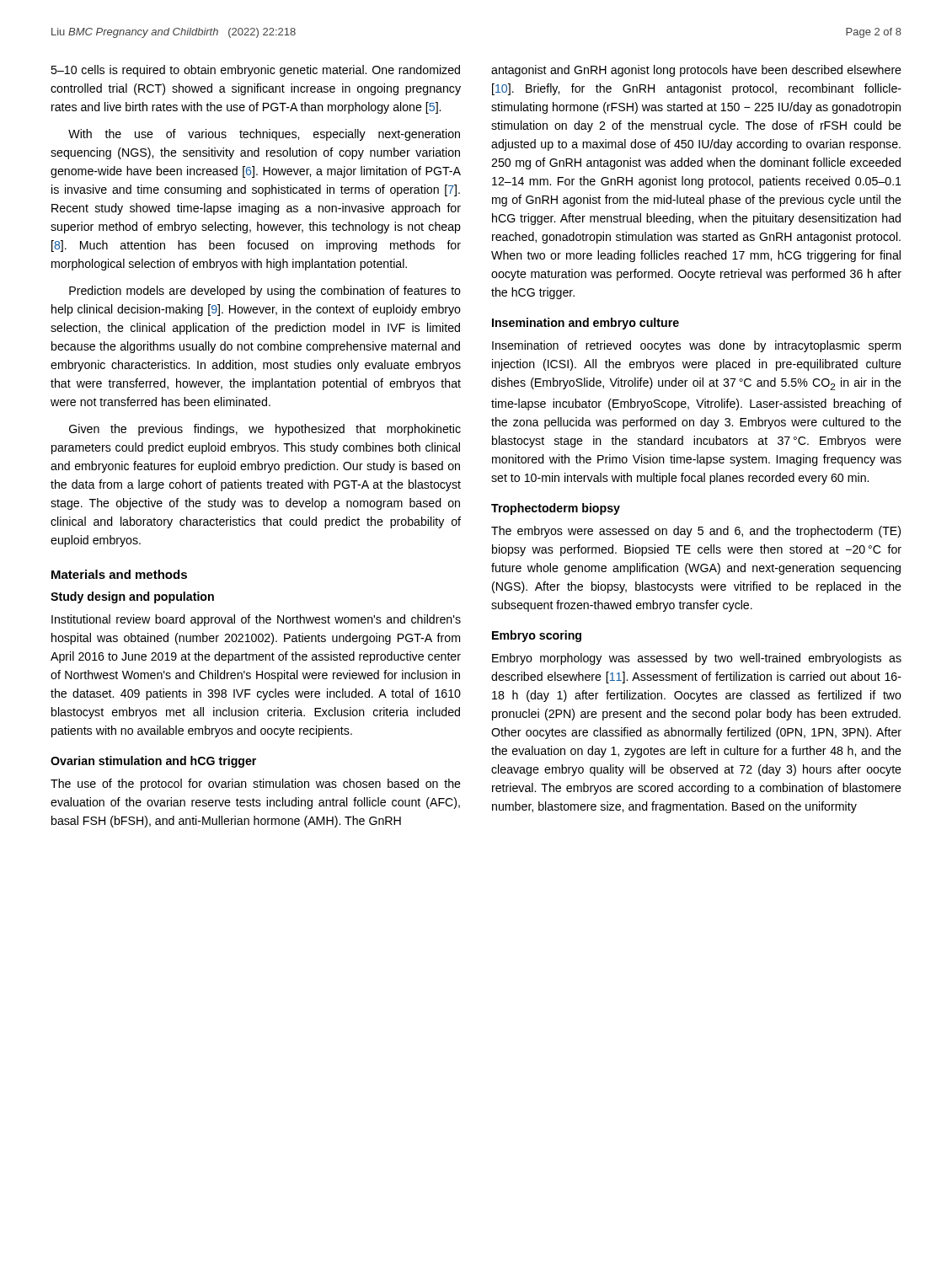Where is the passage that starts "Prediction models are"?
The image size is (952, 1264).
pyautogui.click(x=256, y=346)
